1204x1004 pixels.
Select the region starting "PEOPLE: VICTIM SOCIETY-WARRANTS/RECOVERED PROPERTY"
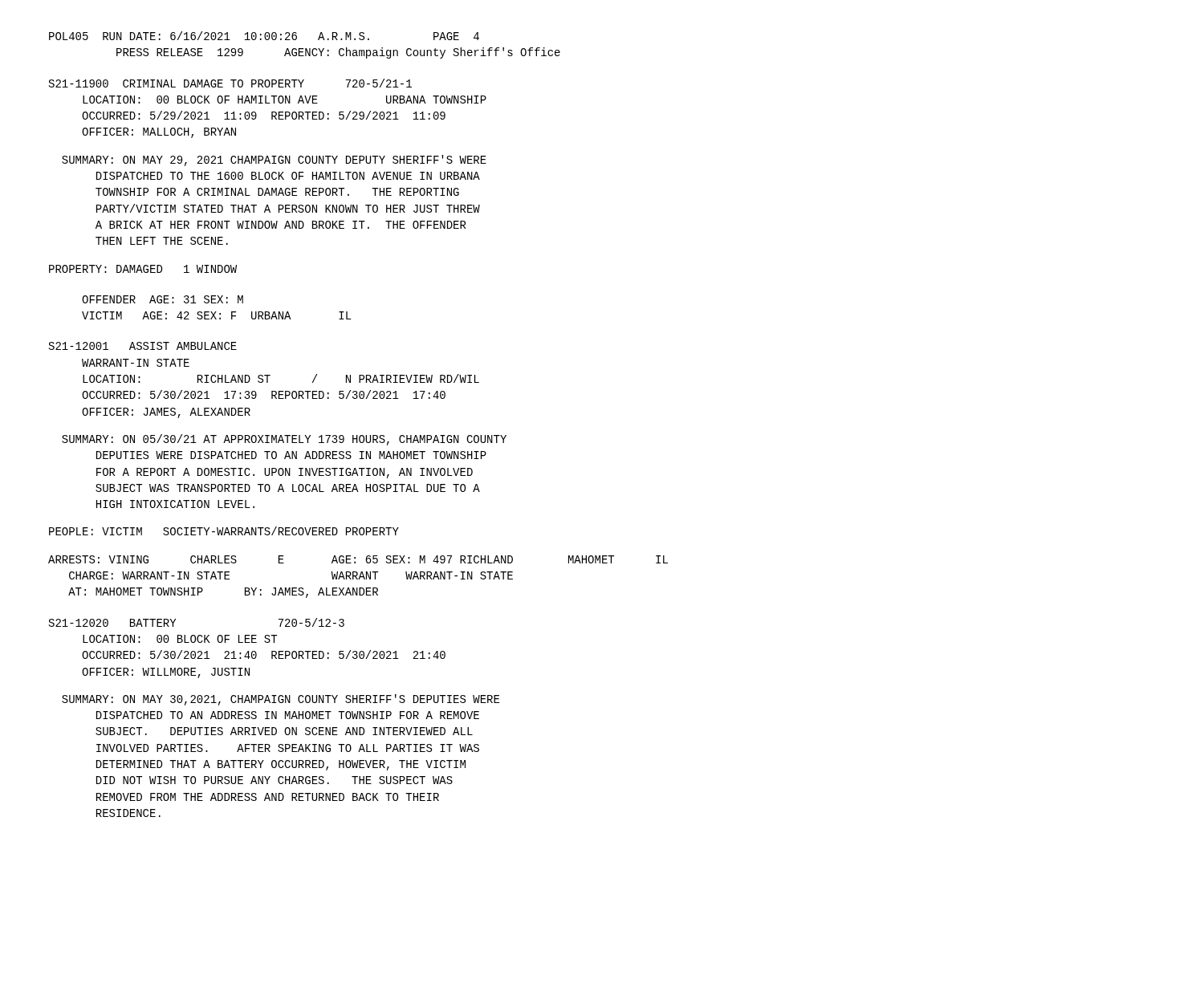tap(224, 531)
